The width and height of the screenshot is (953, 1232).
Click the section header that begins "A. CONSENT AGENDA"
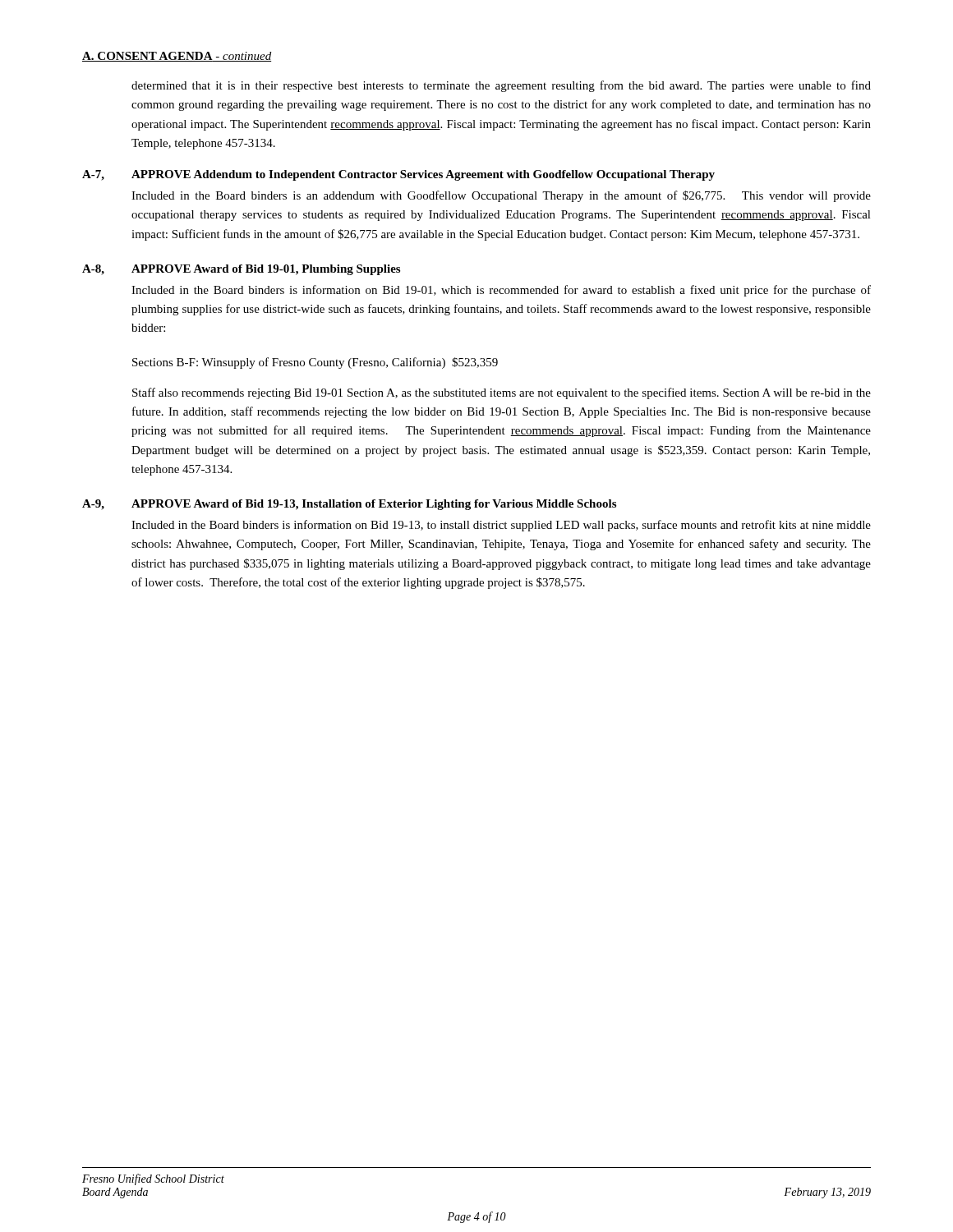[177, 56]
